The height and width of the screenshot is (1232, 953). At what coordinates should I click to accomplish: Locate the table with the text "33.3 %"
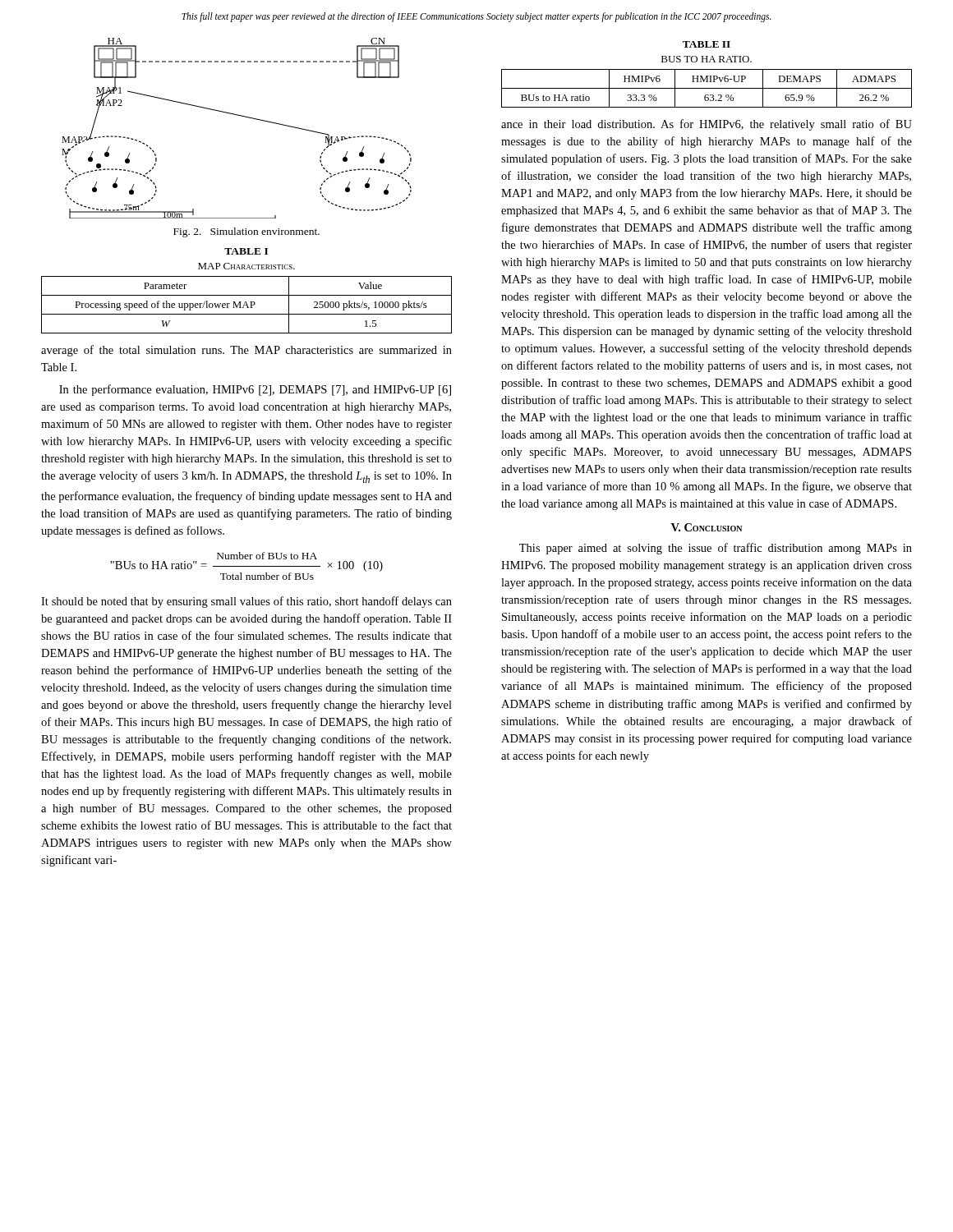pyautogui.click(x=707, y=88)
